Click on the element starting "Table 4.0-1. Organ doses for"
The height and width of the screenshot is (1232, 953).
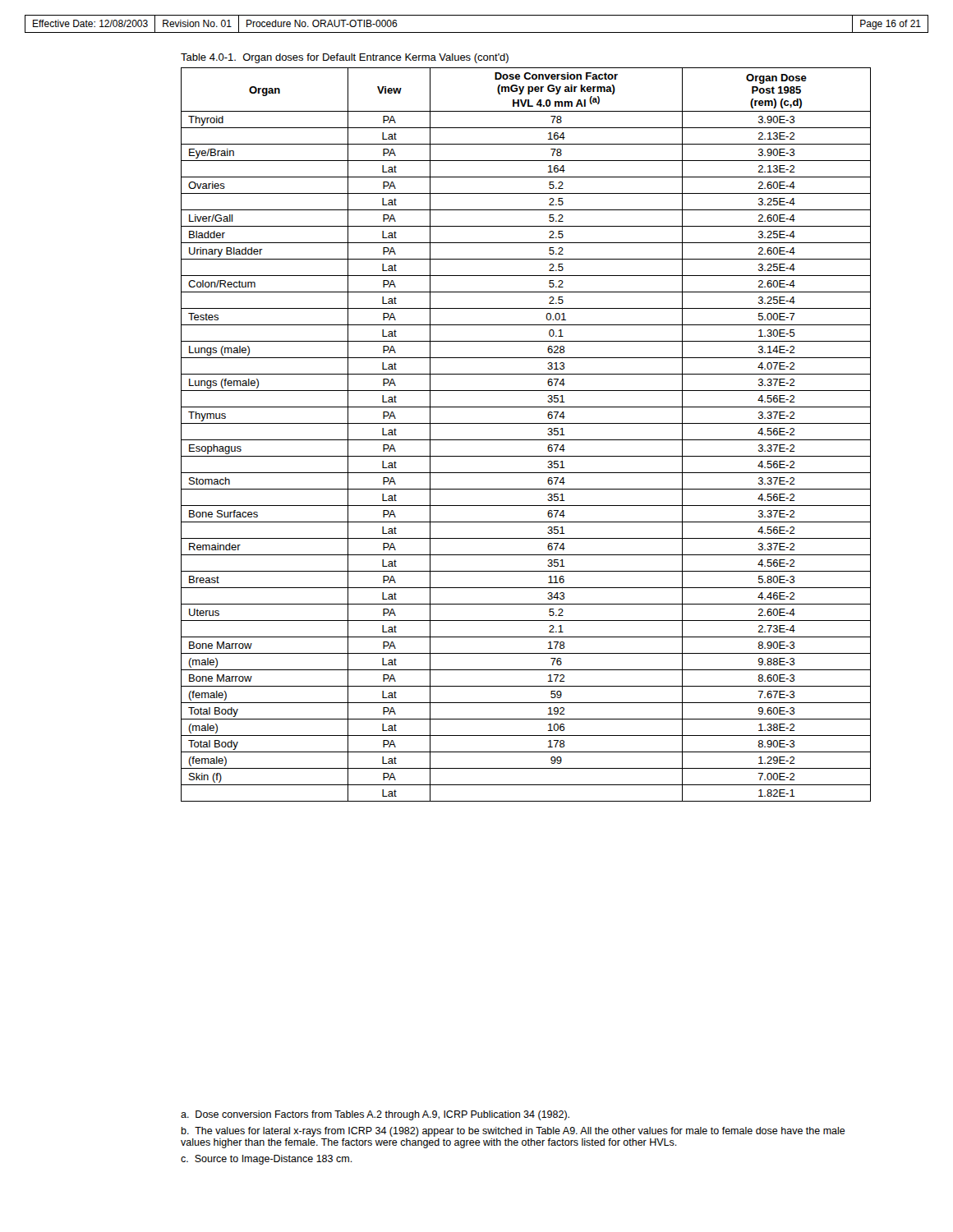(345, 57)
